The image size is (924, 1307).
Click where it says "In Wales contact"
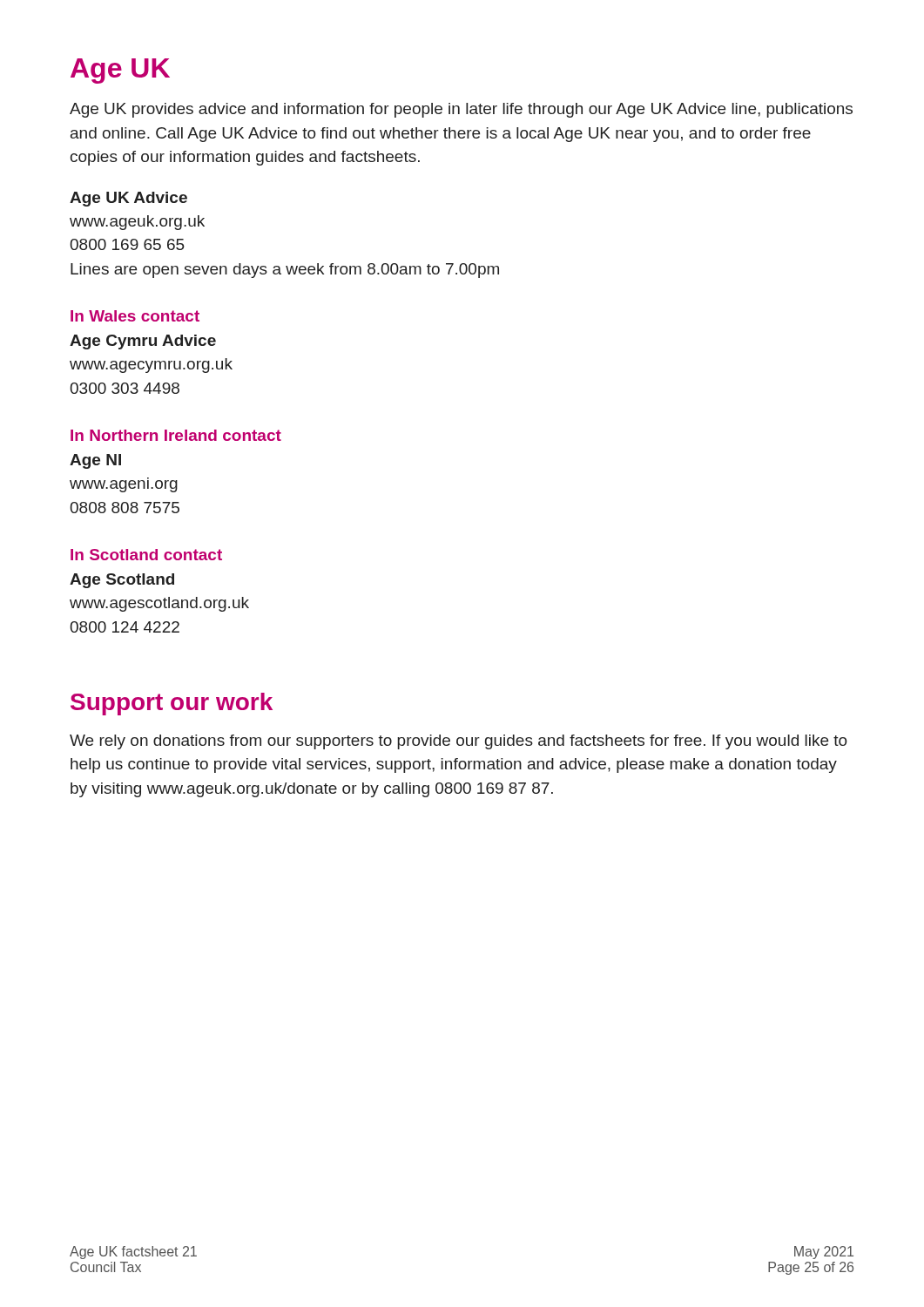[x=135, y=317]
